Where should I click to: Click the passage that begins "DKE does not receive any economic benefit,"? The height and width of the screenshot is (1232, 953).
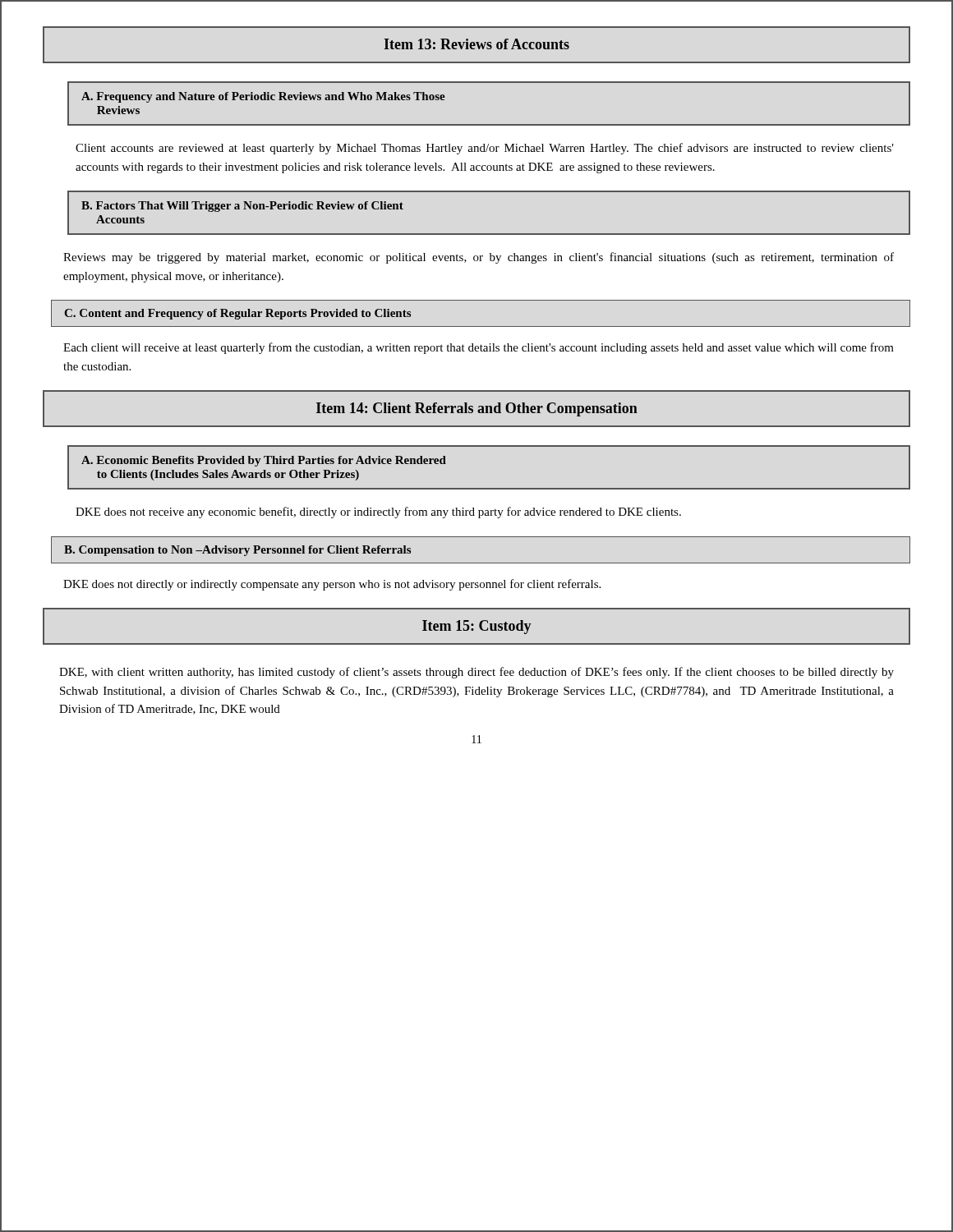coord(379,512)
